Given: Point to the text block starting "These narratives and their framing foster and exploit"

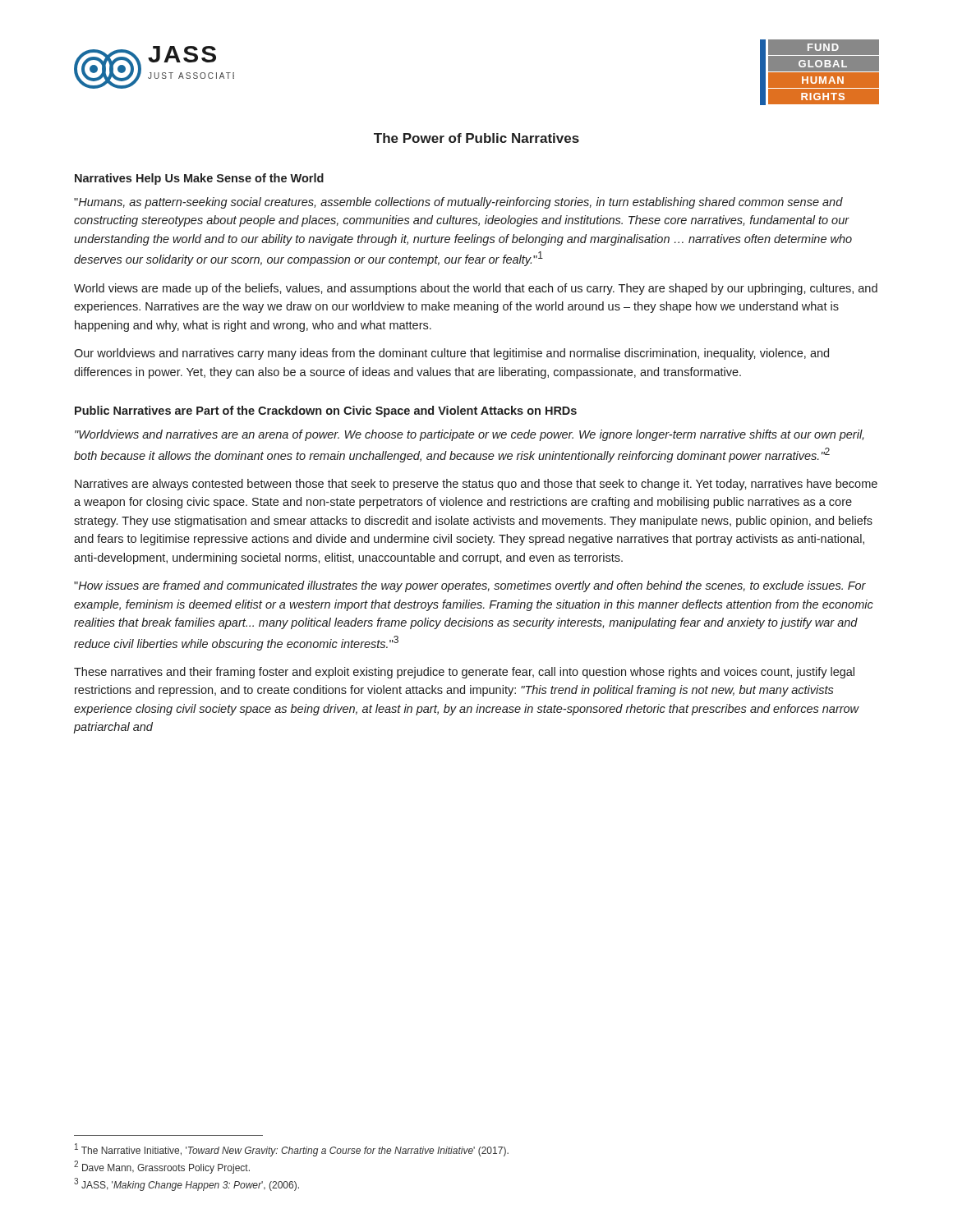Looking at the screenshot, I should 466,699.
